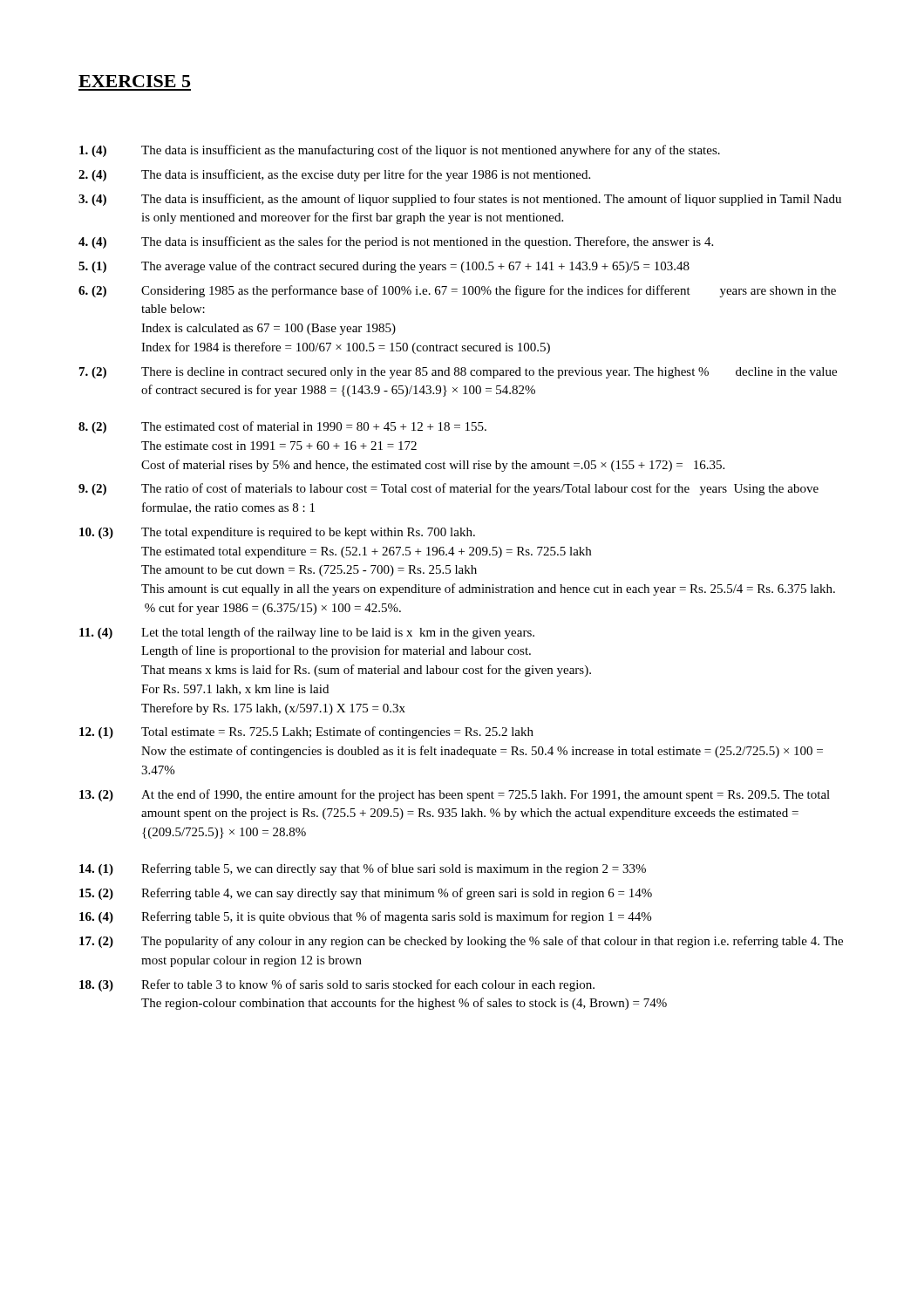The width and height of the screenshot is (924, 1308).
Task: Find the list item that reads "18. (3) Refer to table 3 to know"
Action: 462,994
